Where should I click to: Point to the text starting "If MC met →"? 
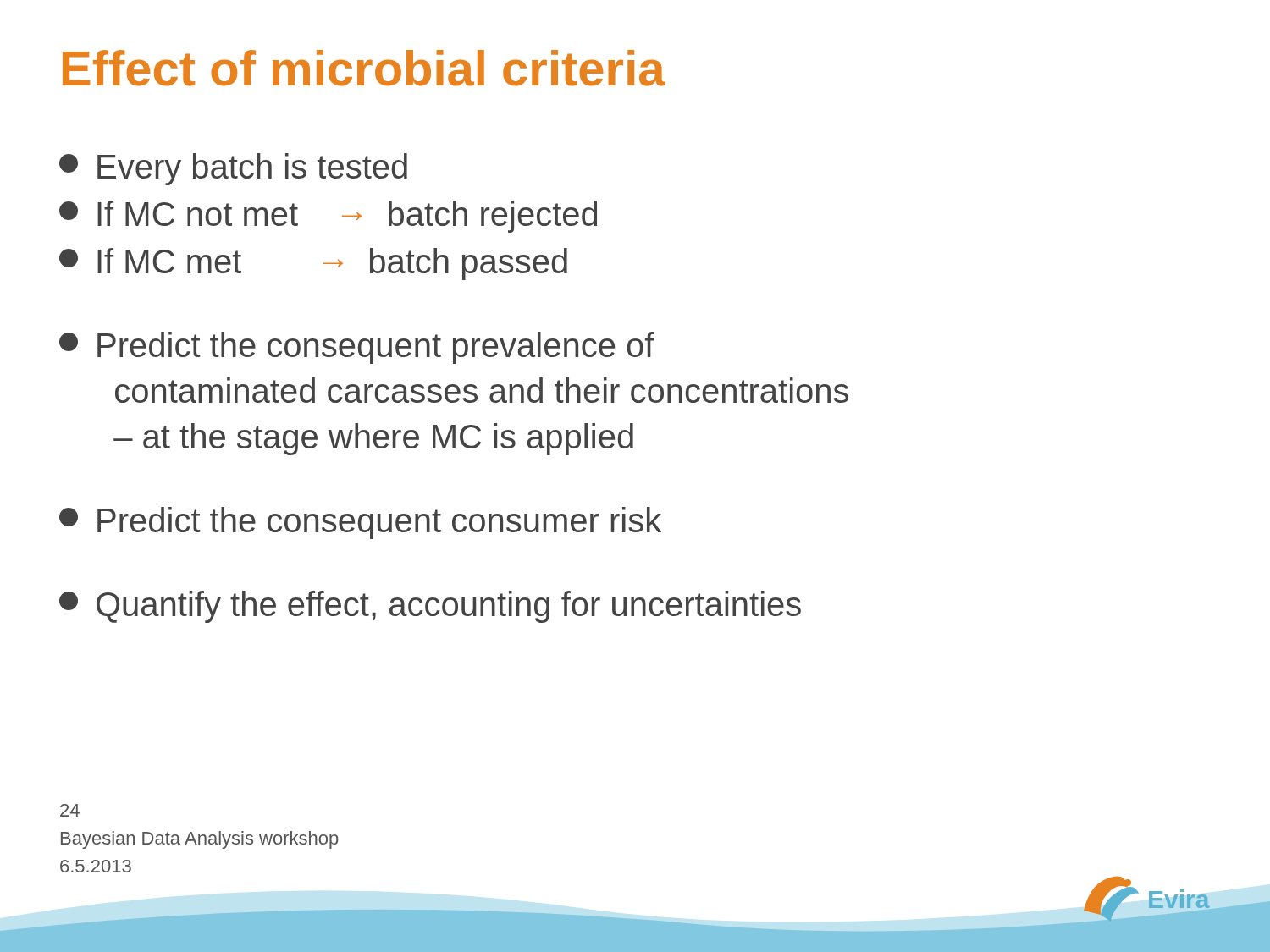tap(136, 265)
